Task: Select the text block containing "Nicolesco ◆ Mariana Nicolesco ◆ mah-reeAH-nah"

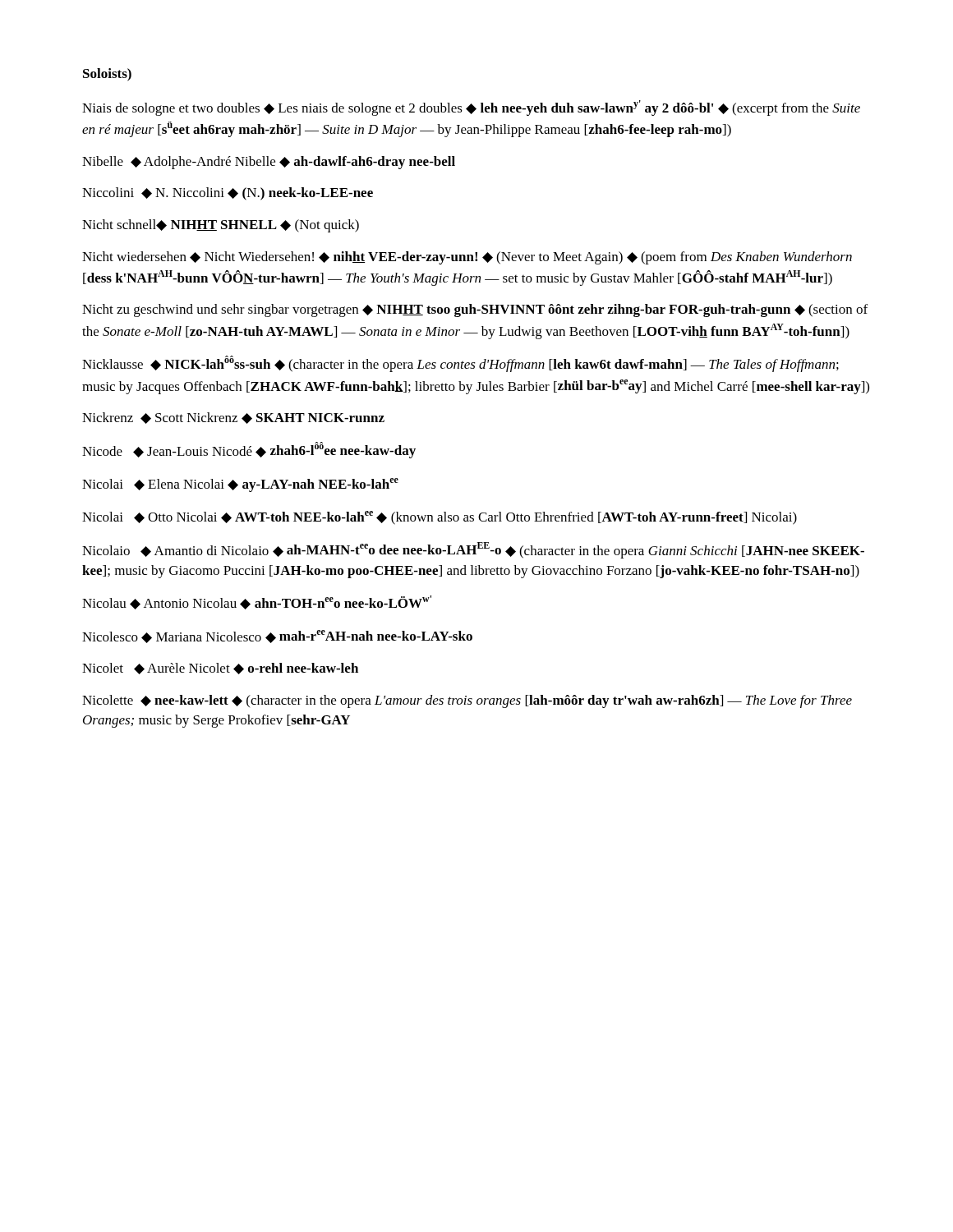Action: (x=277, y=635)
